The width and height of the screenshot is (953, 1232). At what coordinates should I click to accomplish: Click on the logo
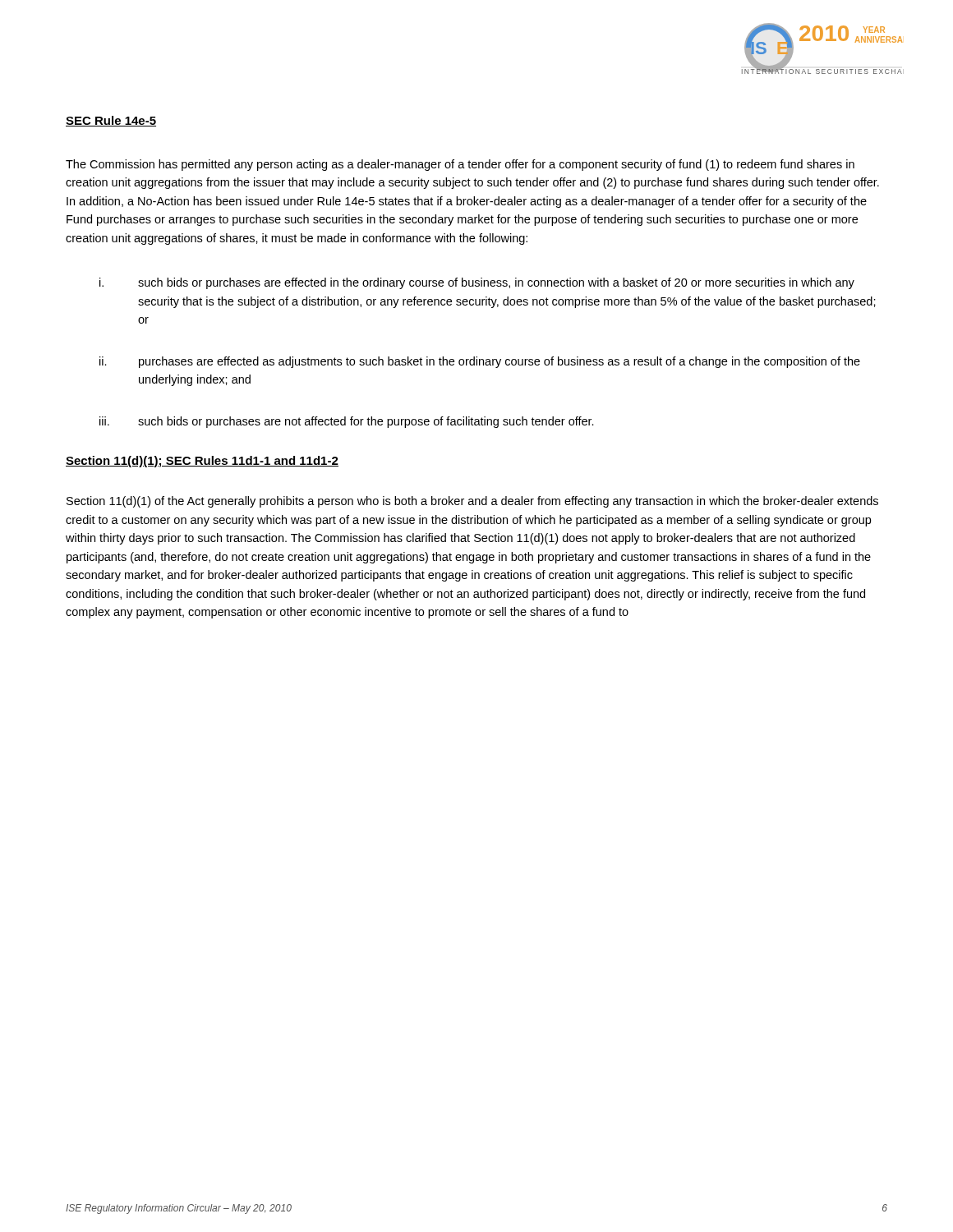pyautogui.click(x=822, y=54)
